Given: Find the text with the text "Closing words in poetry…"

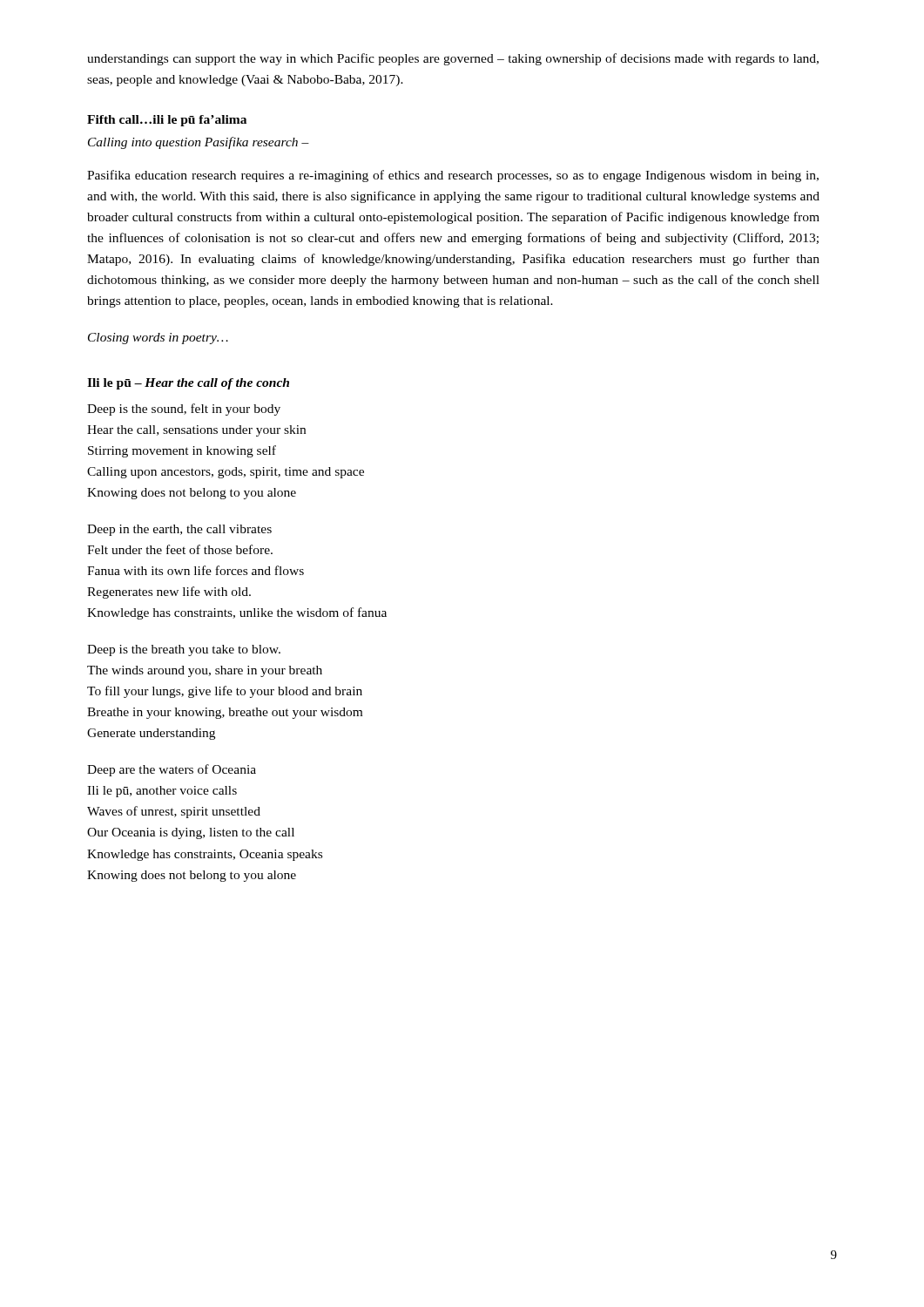Looking at the screenshot, I should (x=158, y=337).
